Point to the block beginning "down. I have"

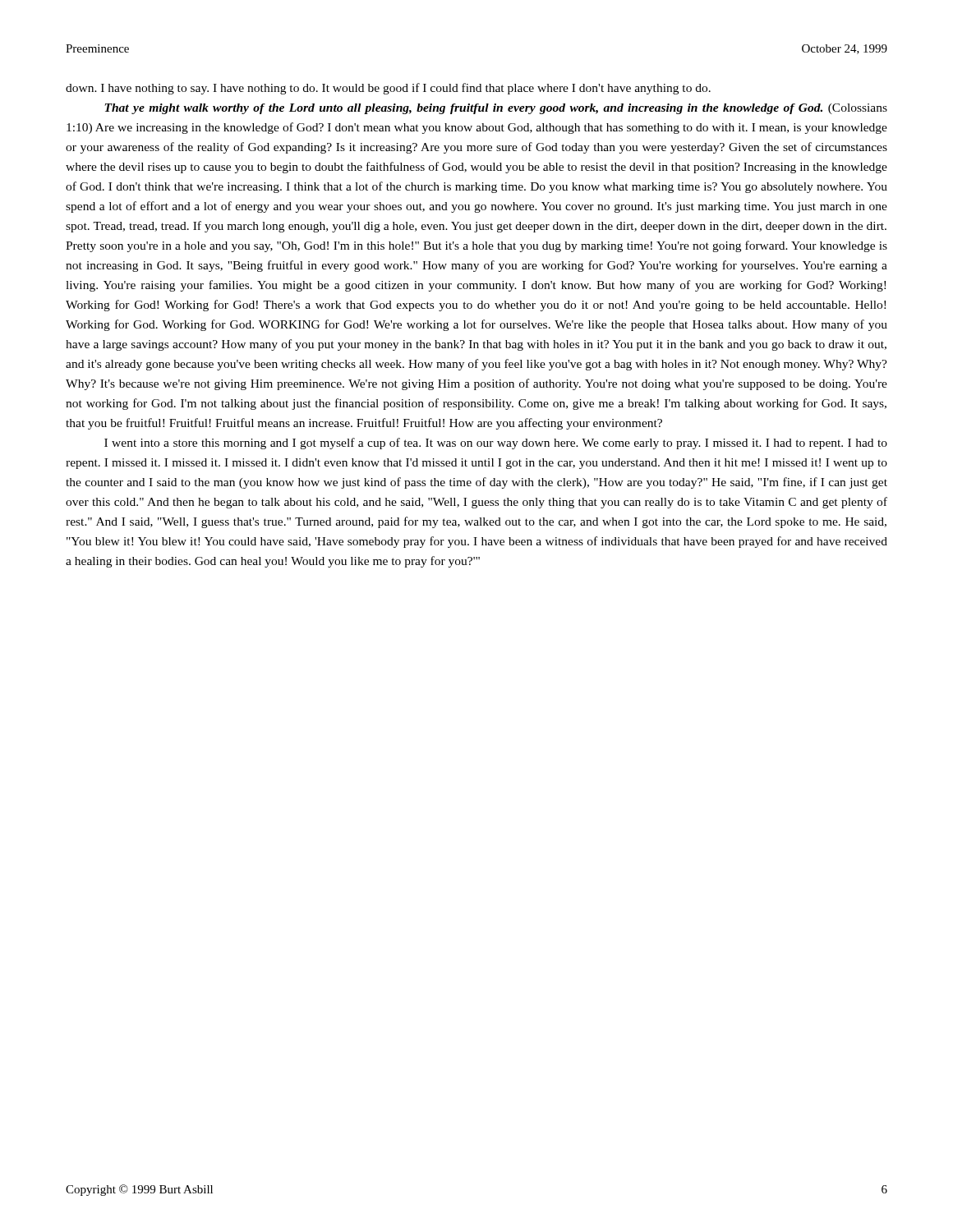476,88
